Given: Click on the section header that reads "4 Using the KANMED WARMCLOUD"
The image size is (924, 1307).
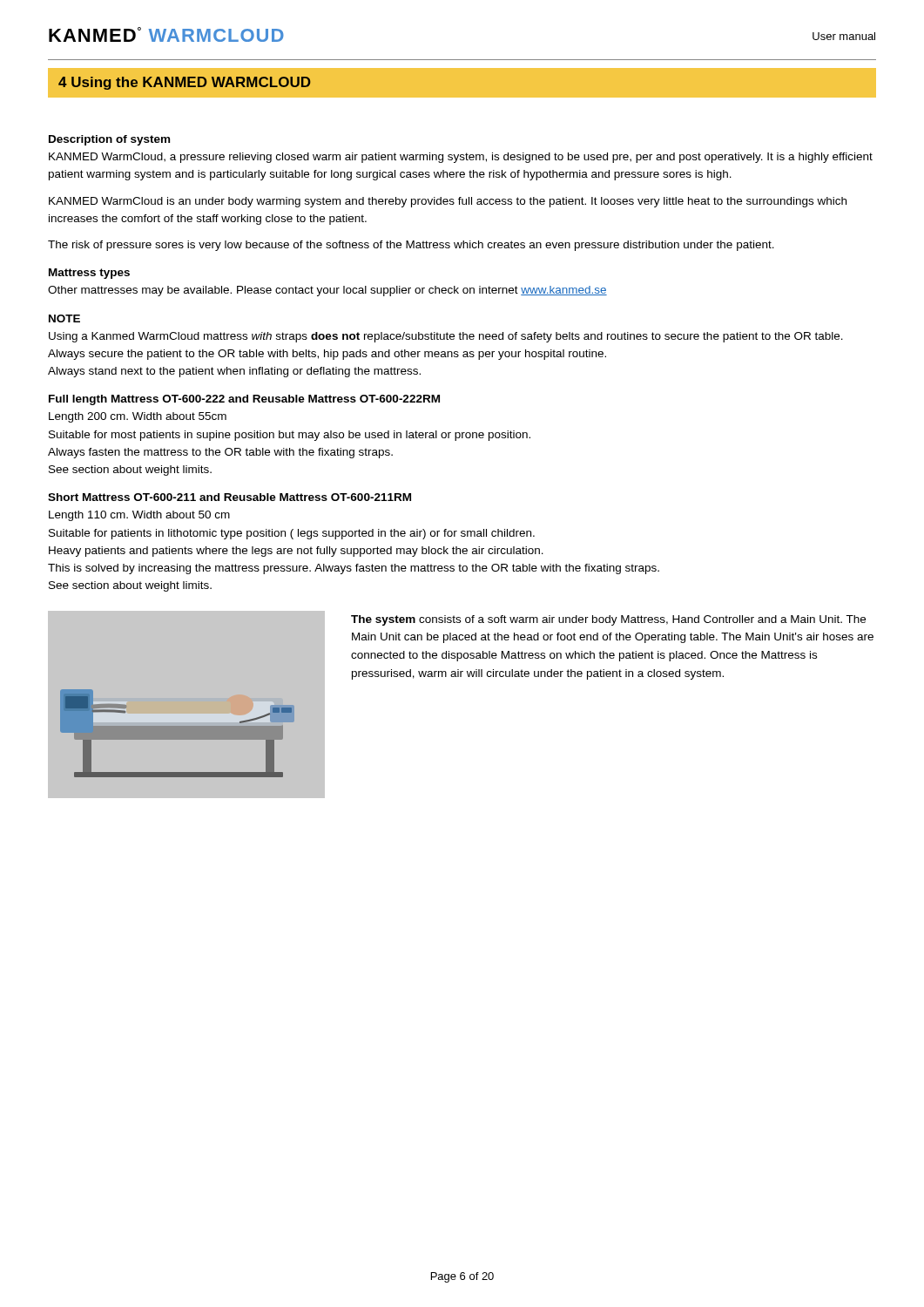Looking at the screenshot, I should (185, 83).
